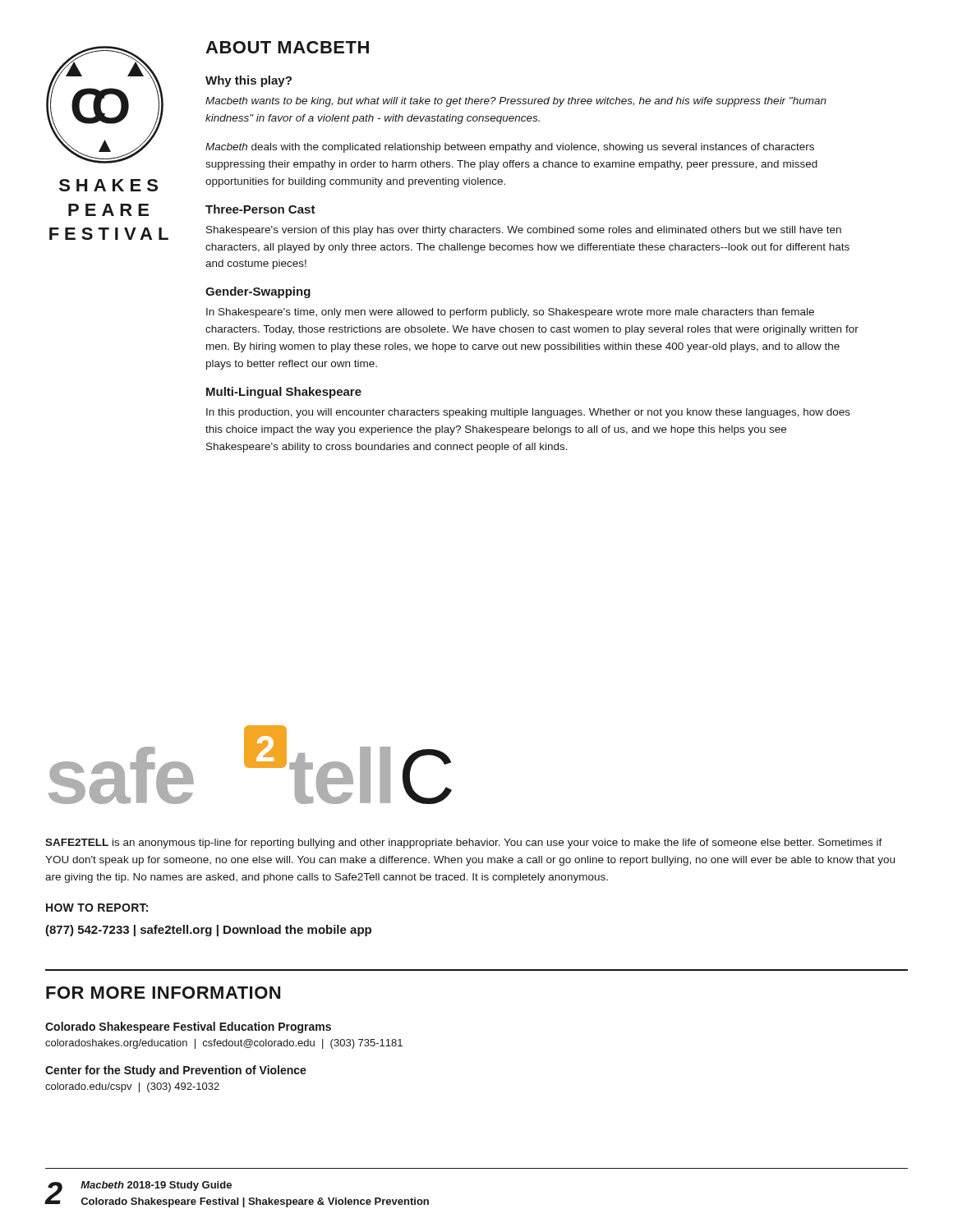Navigate to the text starting "FOR MORE INFORMATION"
This screenshot has width=953, height=1232.
coord(163,993)
